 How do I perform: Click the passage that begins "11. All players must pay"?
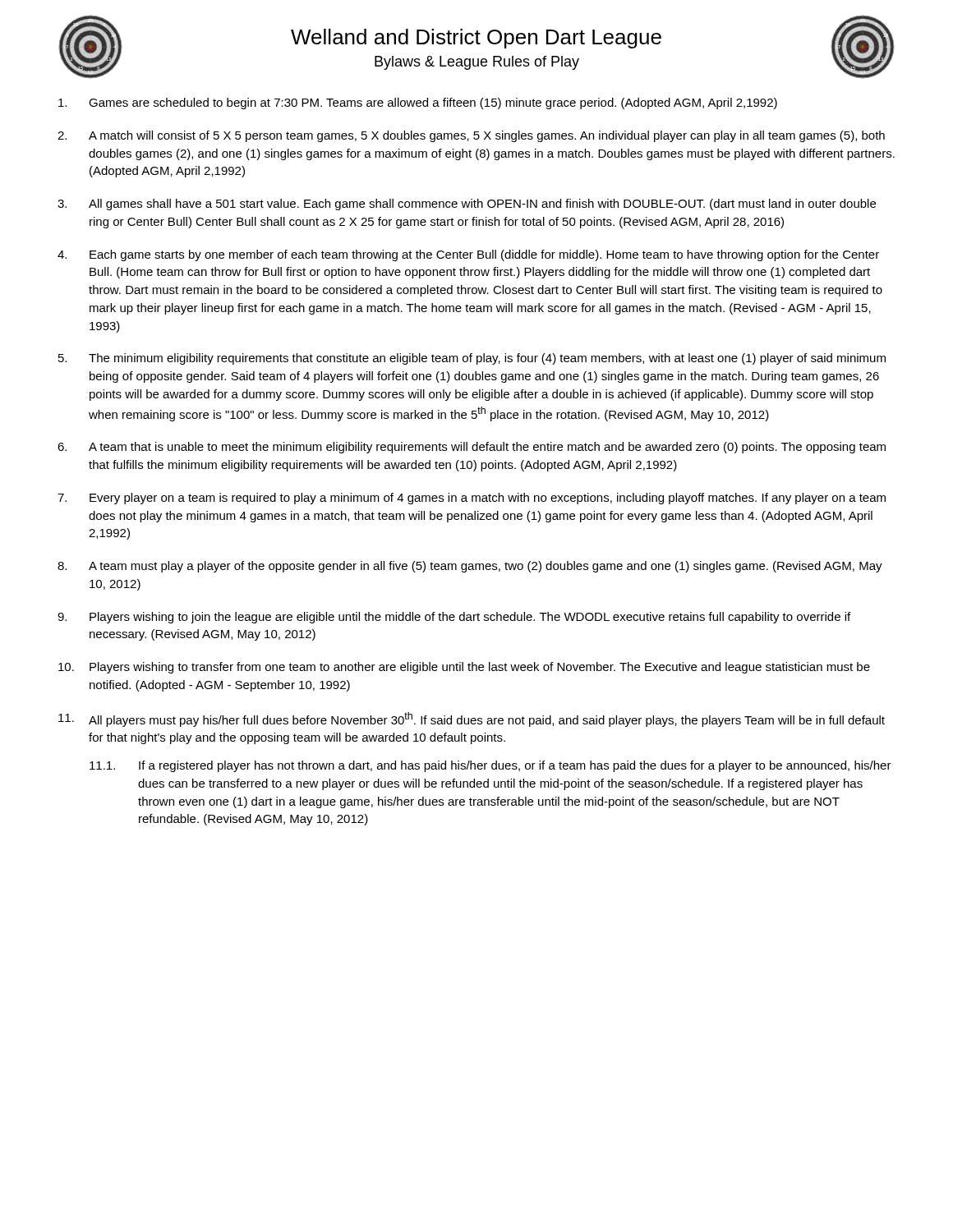[x=476, y=768]
